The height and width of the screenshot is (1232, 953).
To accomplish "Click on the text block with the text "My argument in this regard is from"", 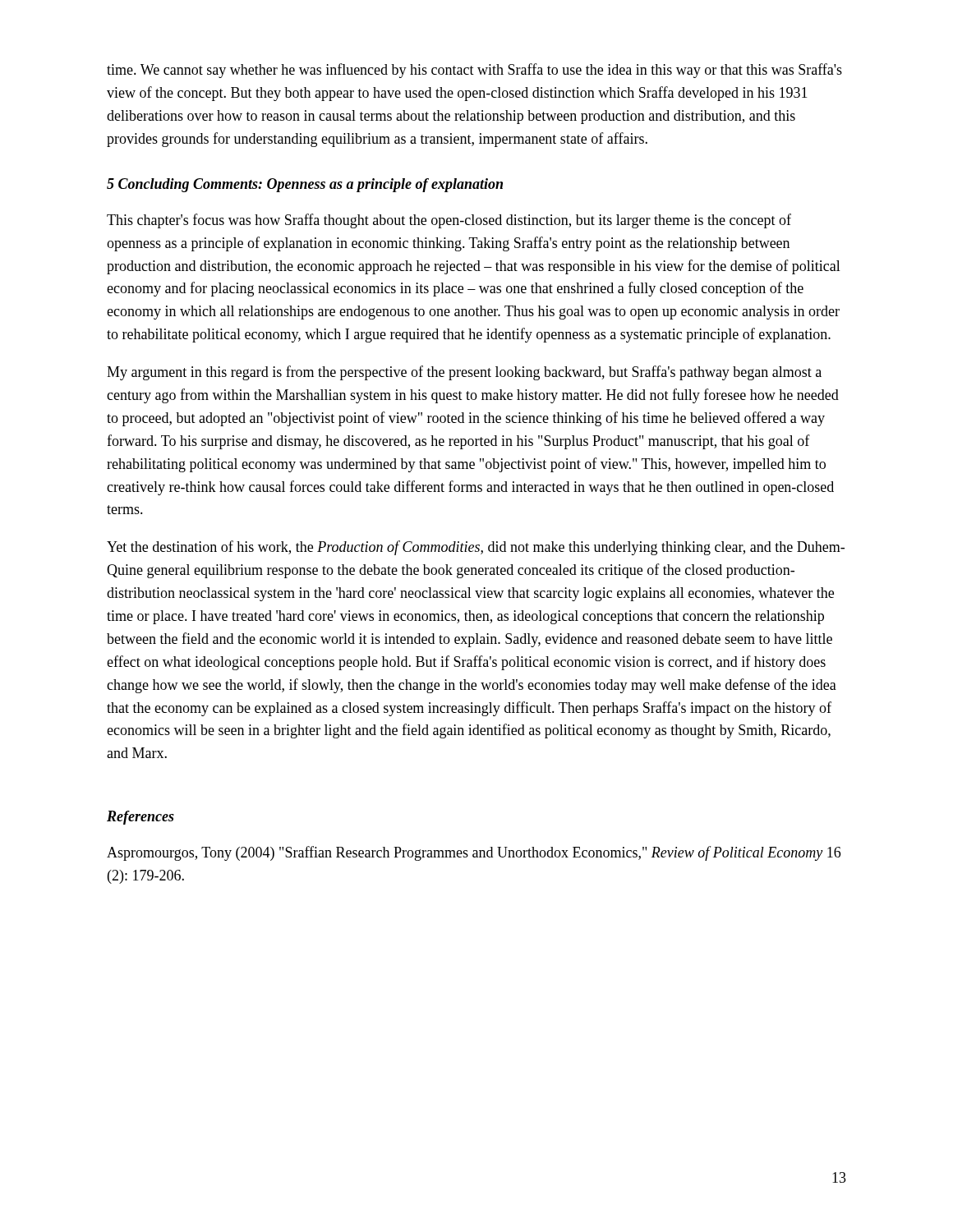I will [x=473, y=441].
